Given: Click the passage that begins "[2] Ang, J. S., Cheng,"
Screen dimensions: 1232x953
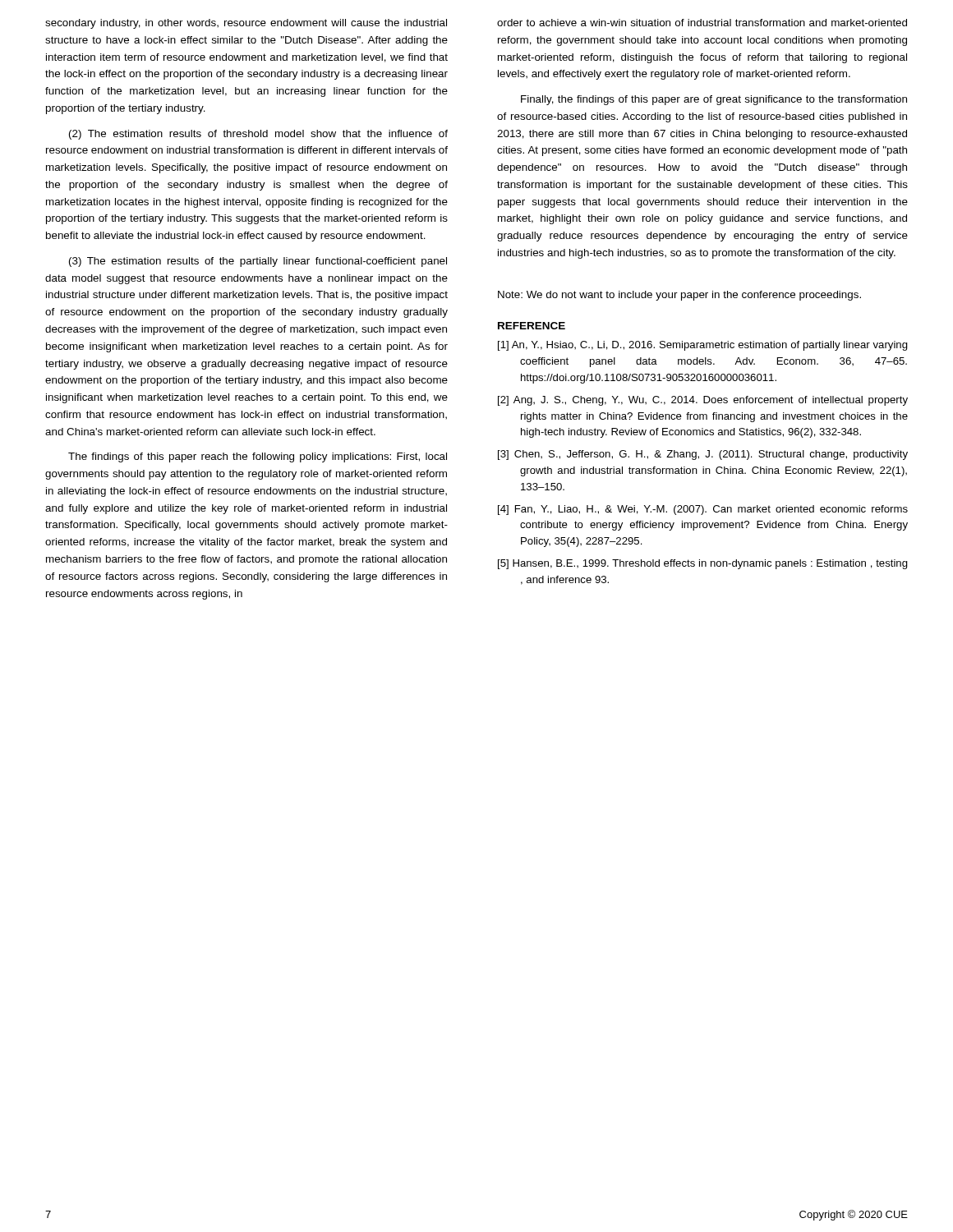Looking at the screenshot, I should [702, 416].
